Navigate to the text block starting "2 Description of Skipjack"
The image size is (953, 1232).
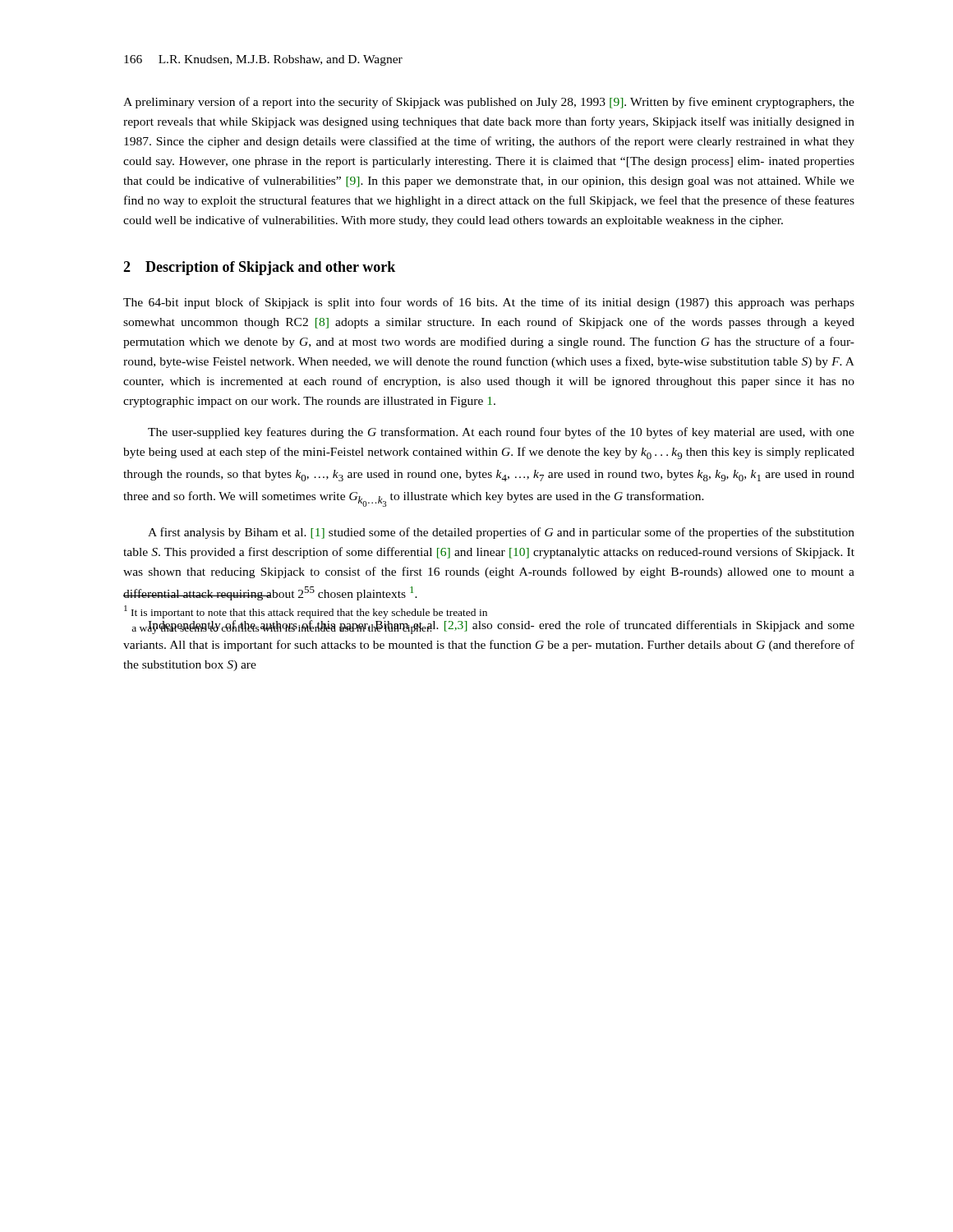tap(259, 268)
